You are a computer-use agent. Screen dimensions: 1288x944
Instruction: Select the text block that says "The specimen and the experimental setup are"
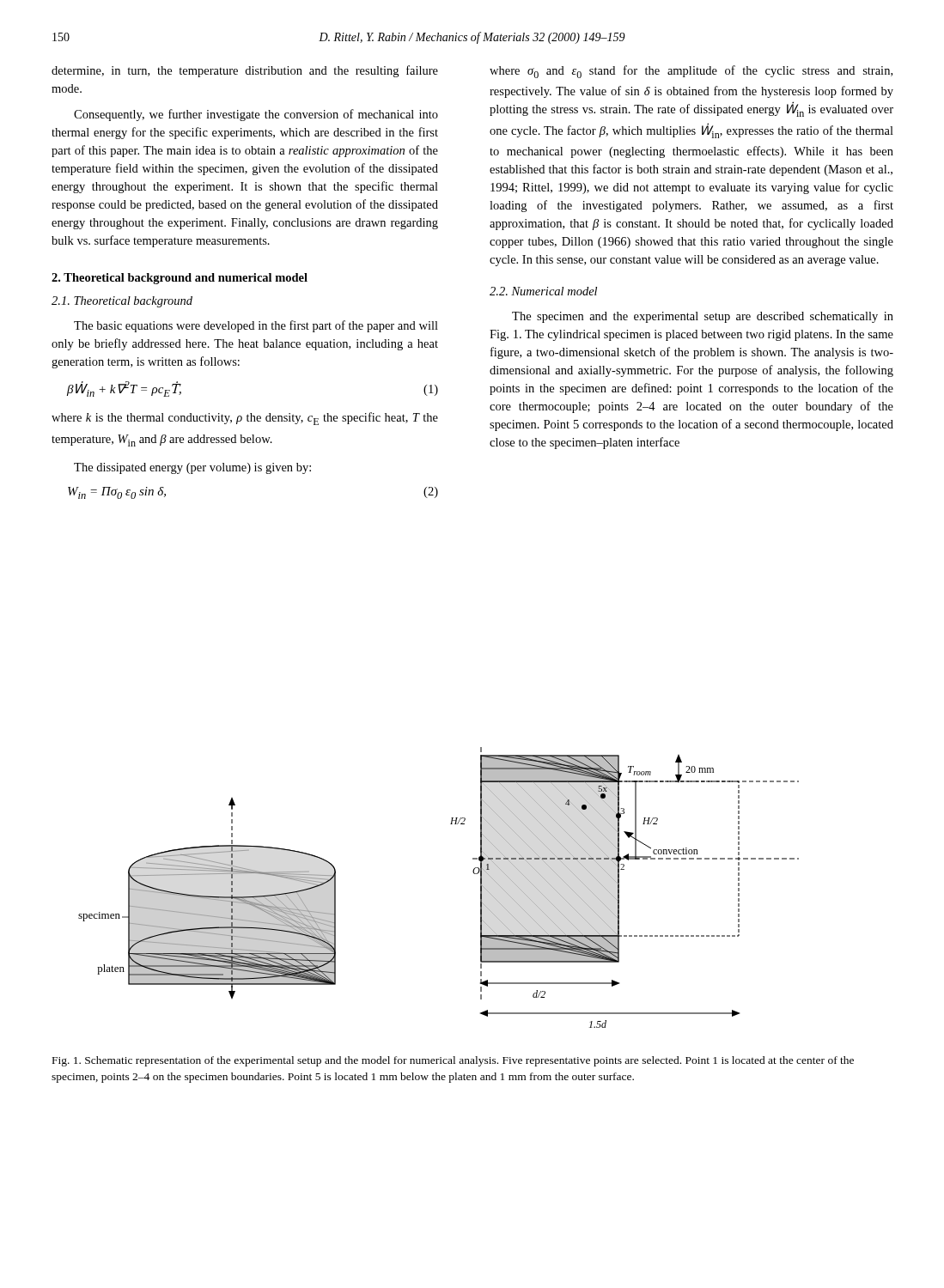click(x=691, y=380)
